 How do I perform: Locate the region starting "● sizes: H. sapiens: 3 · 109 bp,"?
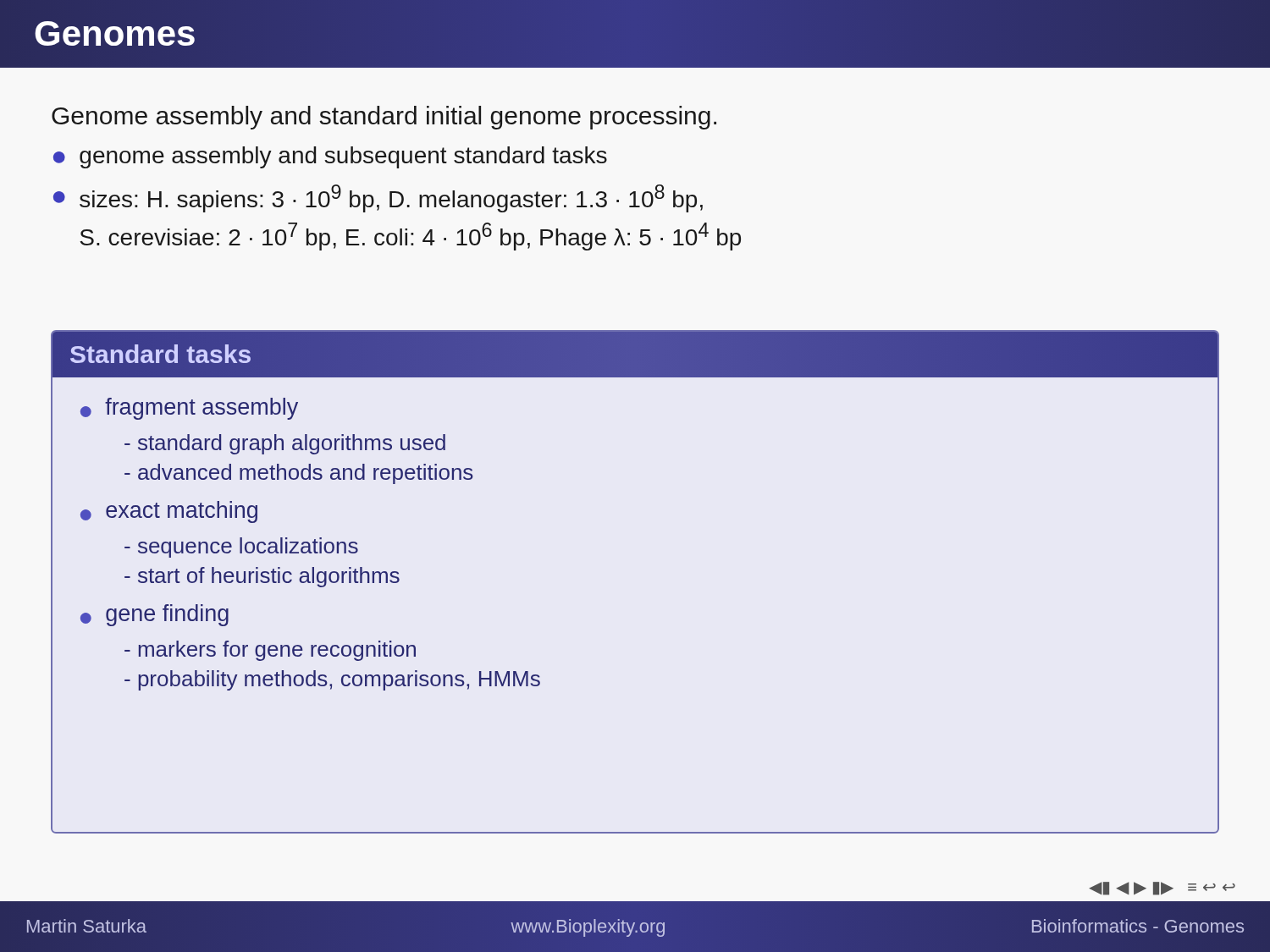[x=396, y=216]
